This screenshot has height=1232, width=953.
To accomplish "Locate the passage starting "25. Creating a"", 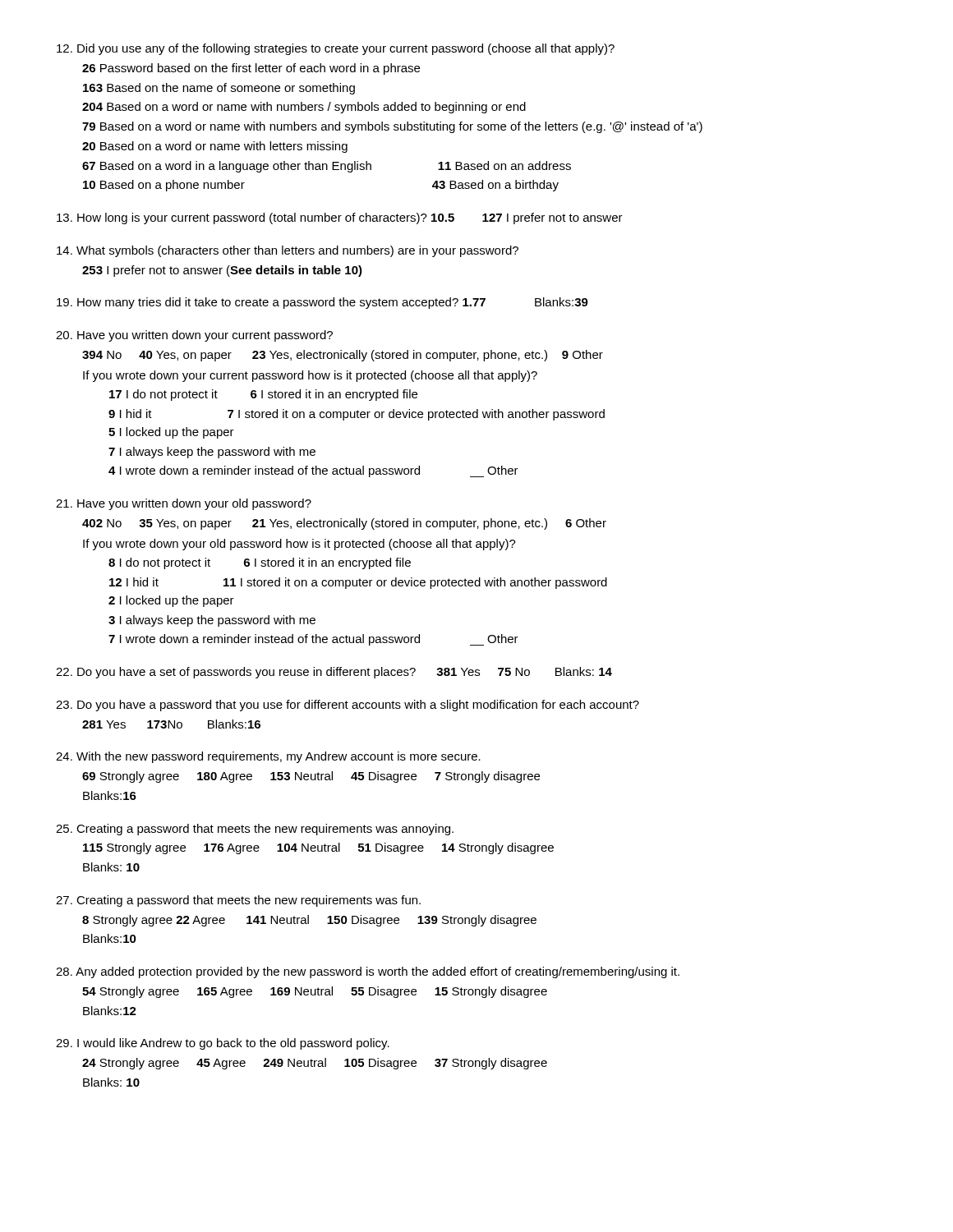I will coord(476,848).
